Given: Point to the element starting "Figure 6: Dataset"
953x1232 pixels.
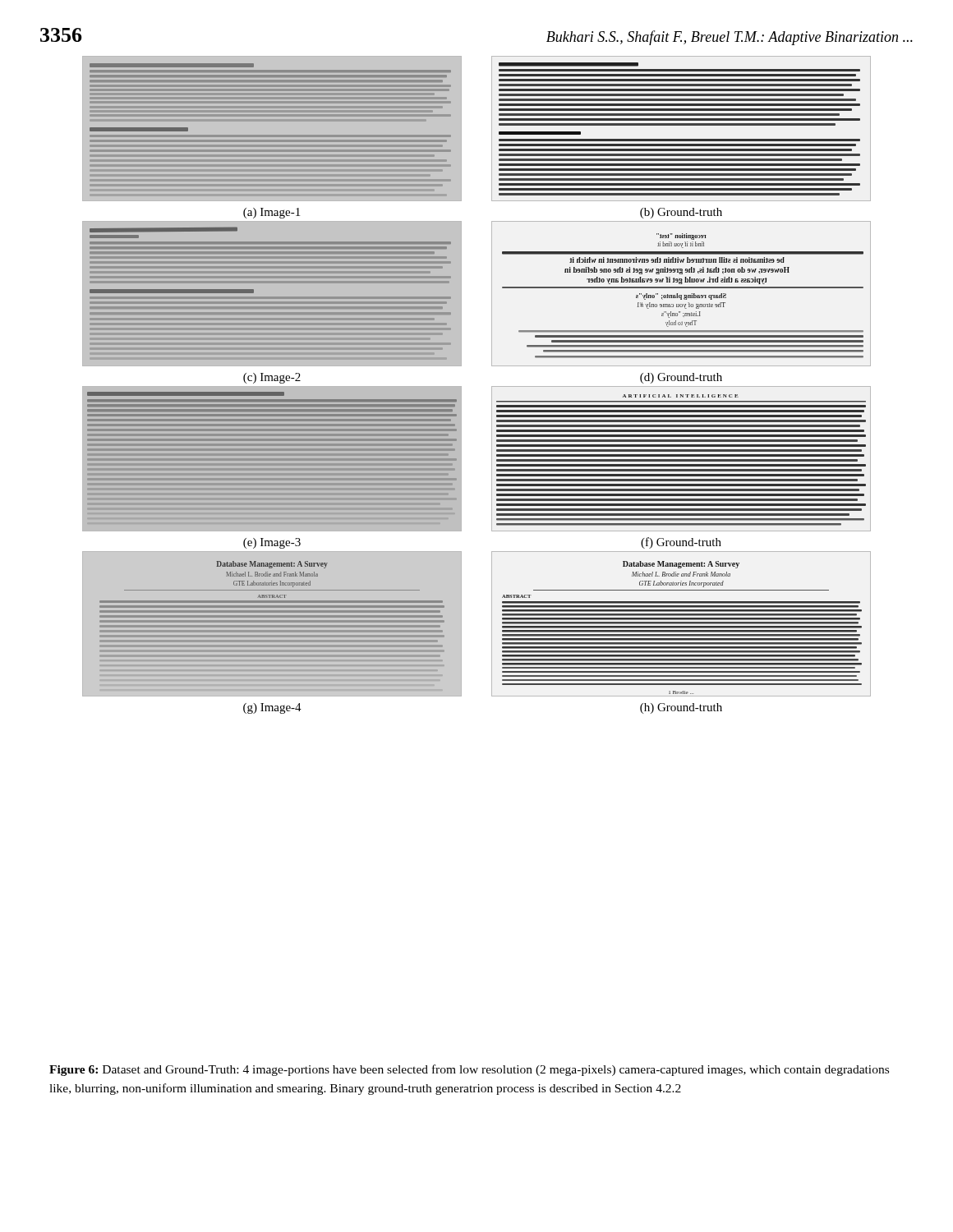Looking at the screenshot, I should 469,1078.
